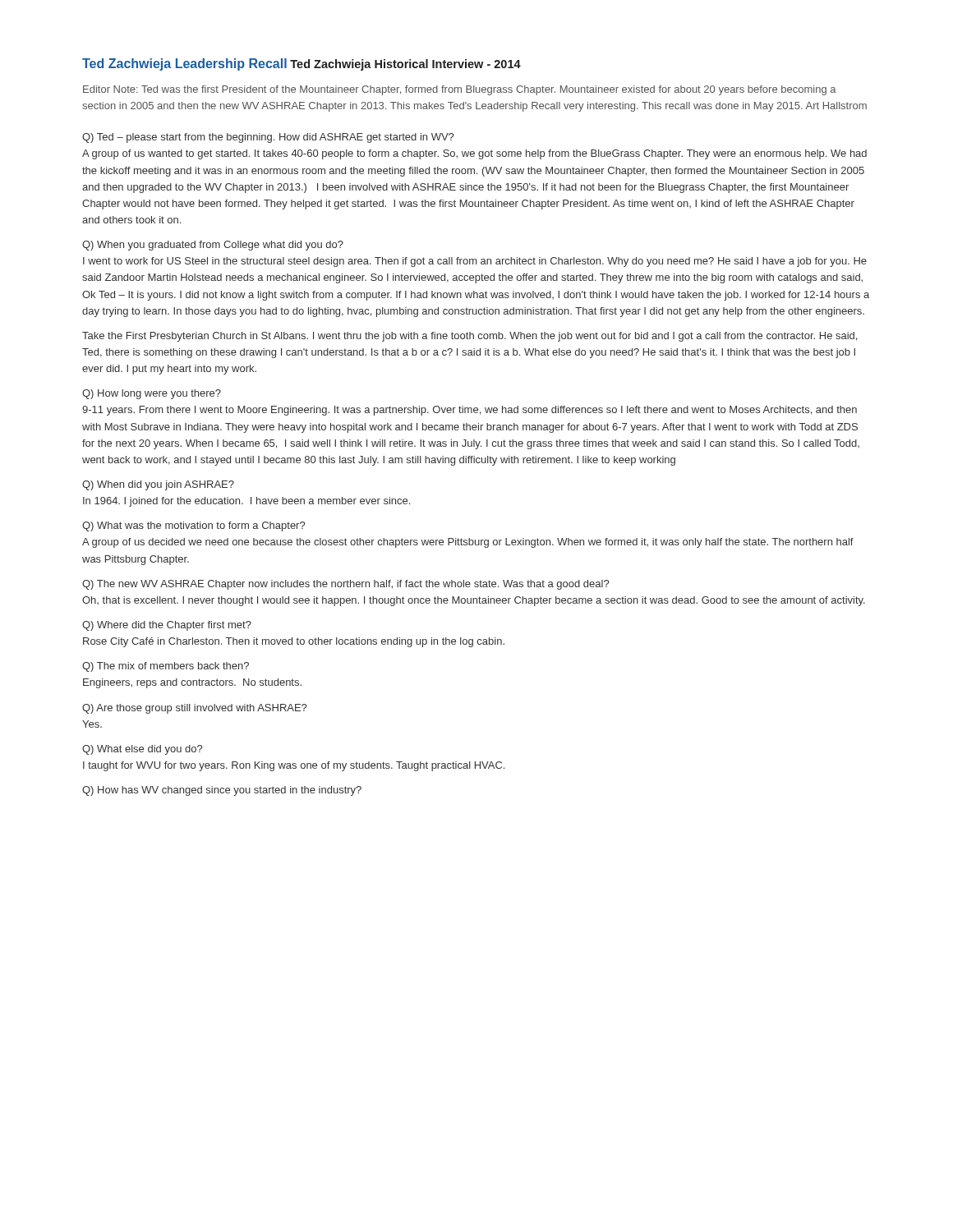Select the text block with the text "Q) Are those group still"
The height and width of the screenshot is (1232, 953).
(x=195, y=715)
